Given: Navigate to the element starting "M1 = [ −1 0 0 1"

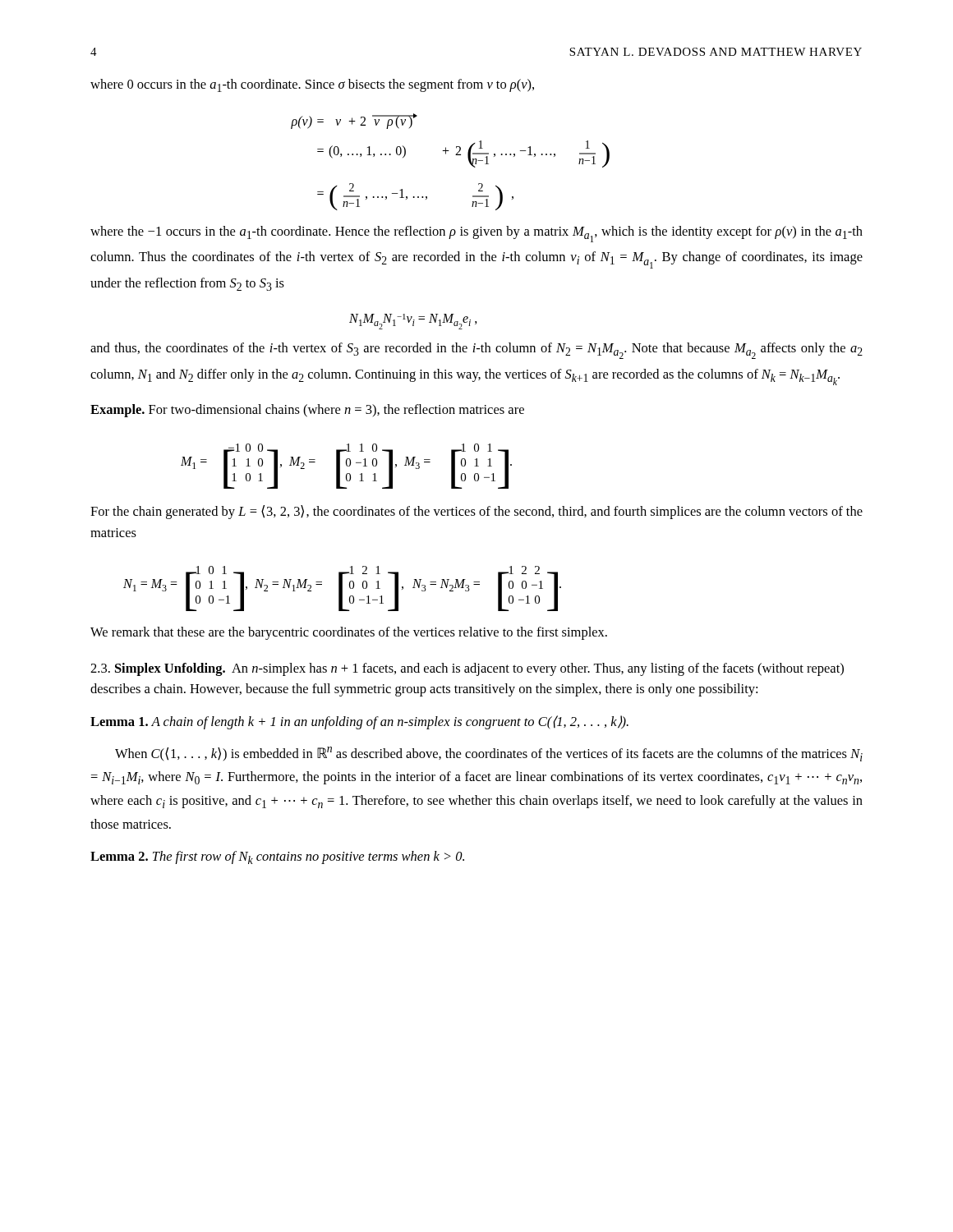Looking at the screenshot, I should [x=476, y=462].
